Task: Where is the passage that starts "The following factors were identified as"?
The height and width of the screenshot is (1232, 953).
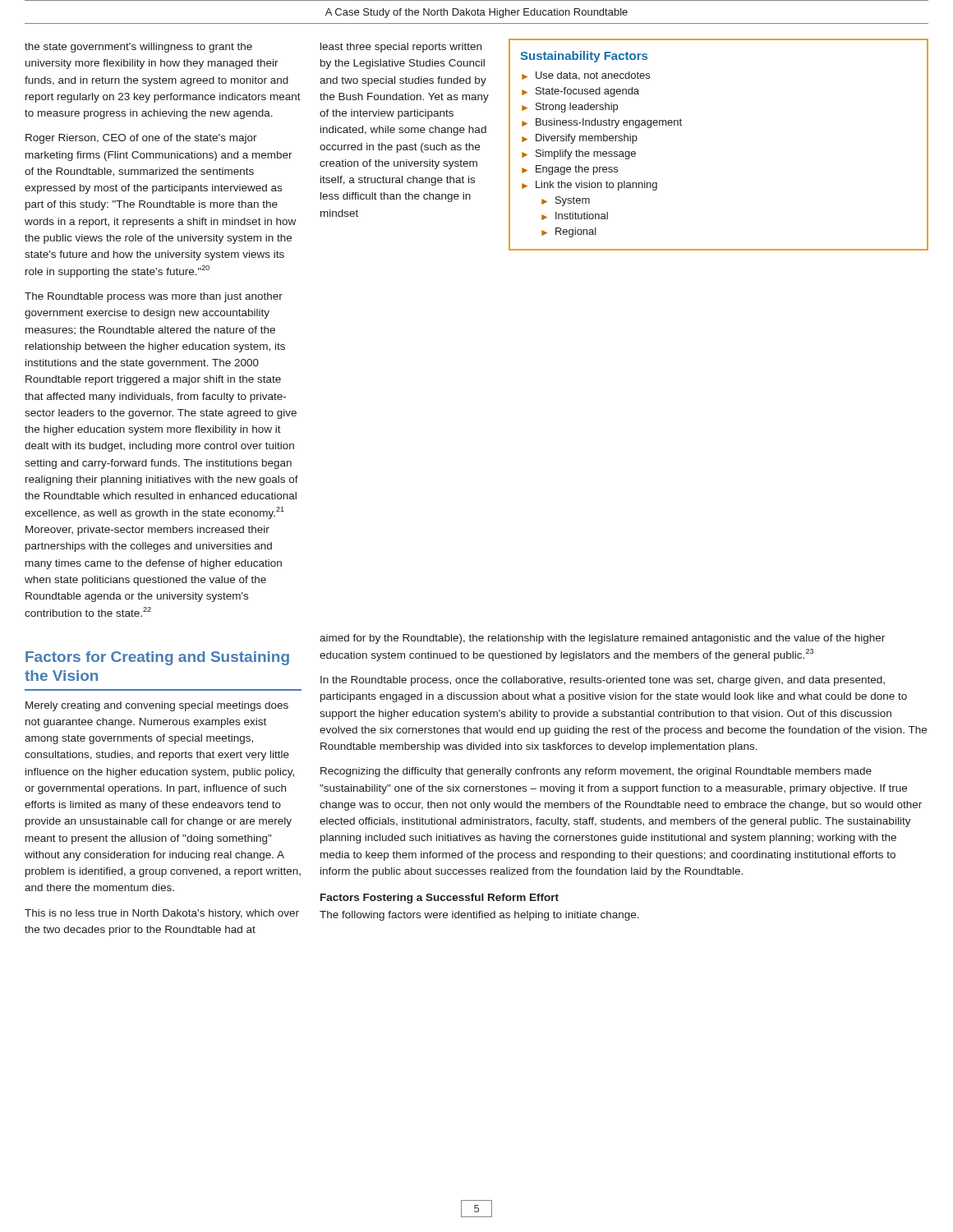Action: click(624, 915)
